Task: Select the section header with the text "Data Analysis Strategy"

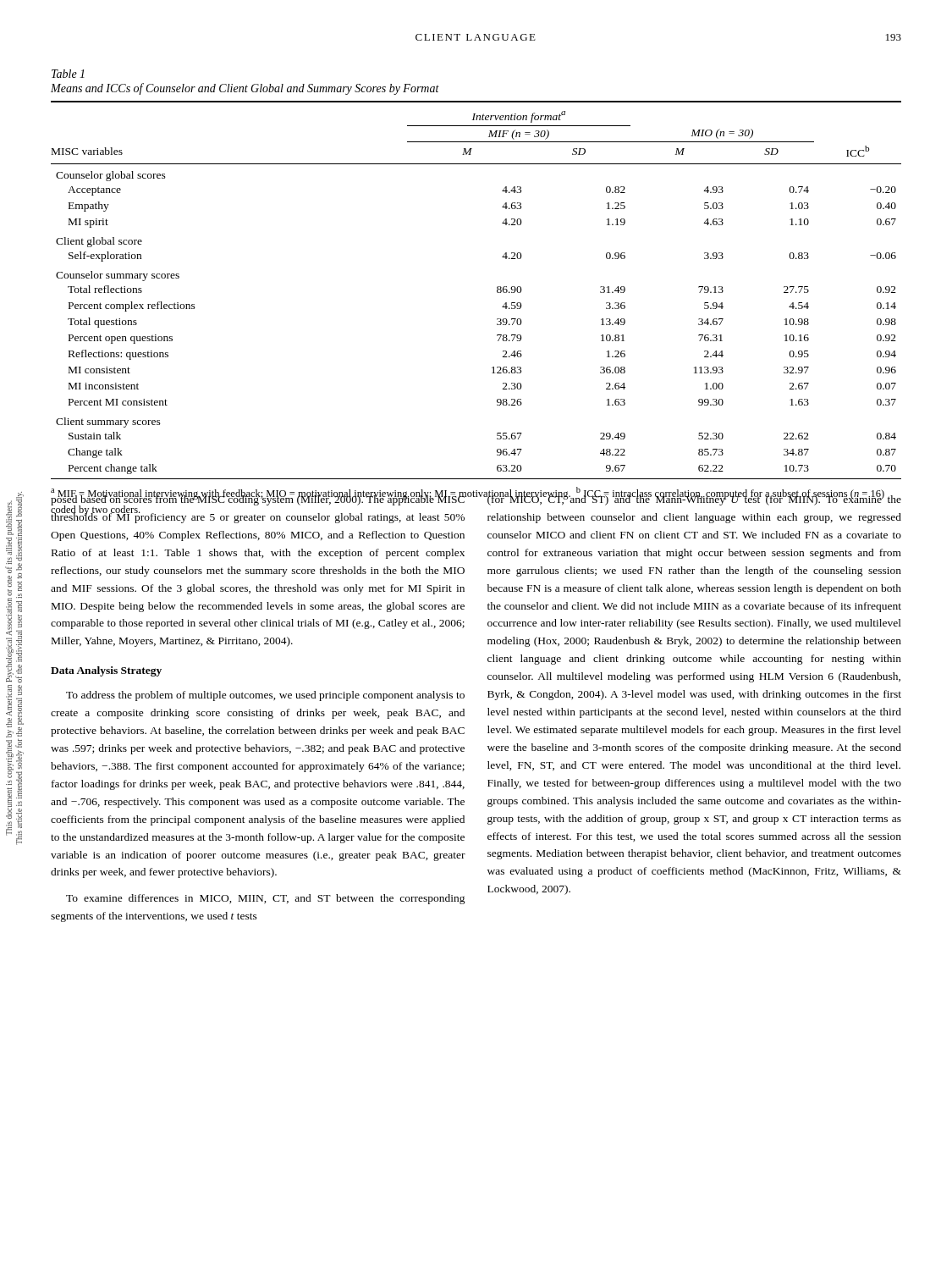Action: click(106, 670)
